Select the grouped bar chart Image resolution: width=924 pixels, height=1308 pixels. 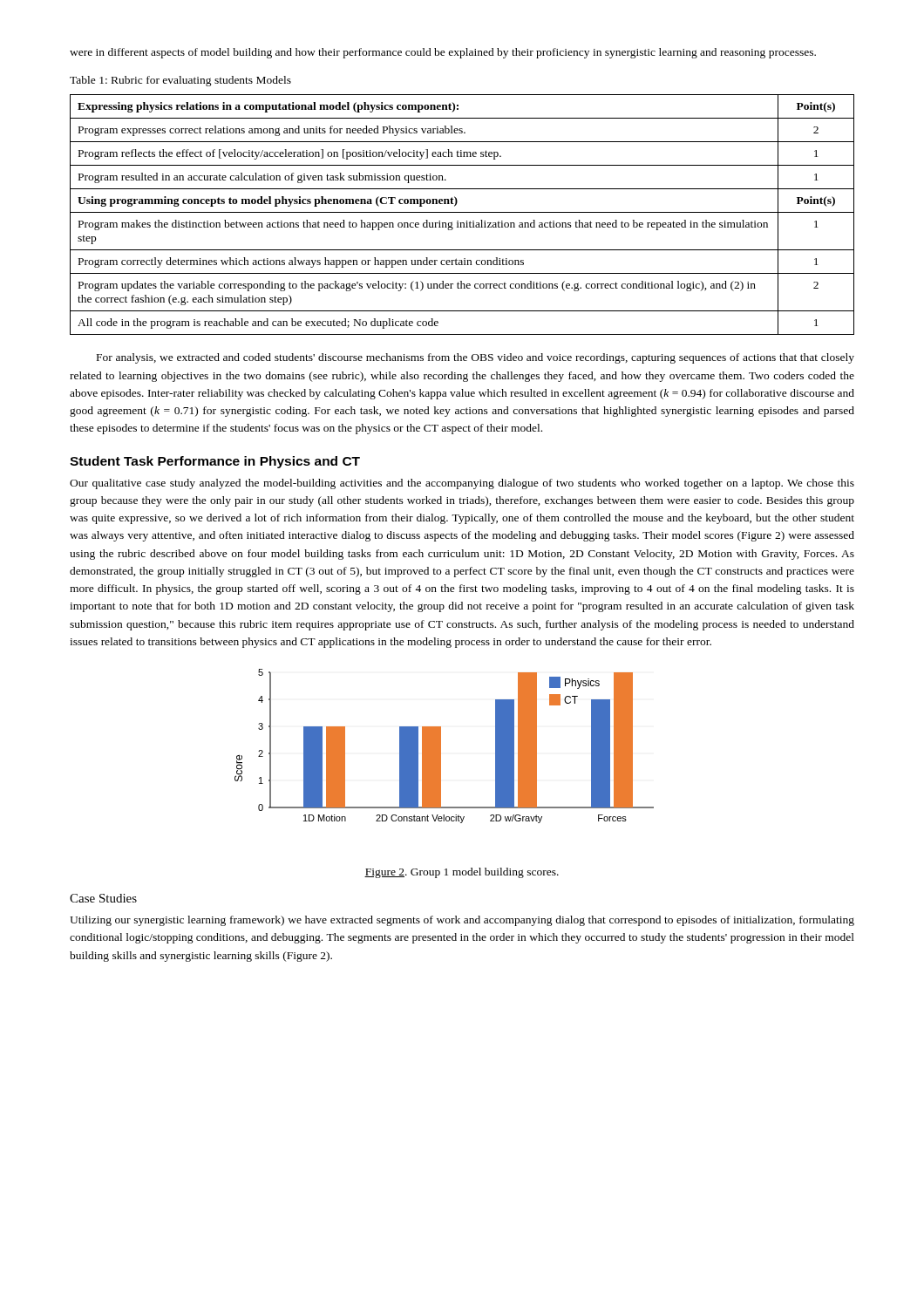click(x=462, y=761)
